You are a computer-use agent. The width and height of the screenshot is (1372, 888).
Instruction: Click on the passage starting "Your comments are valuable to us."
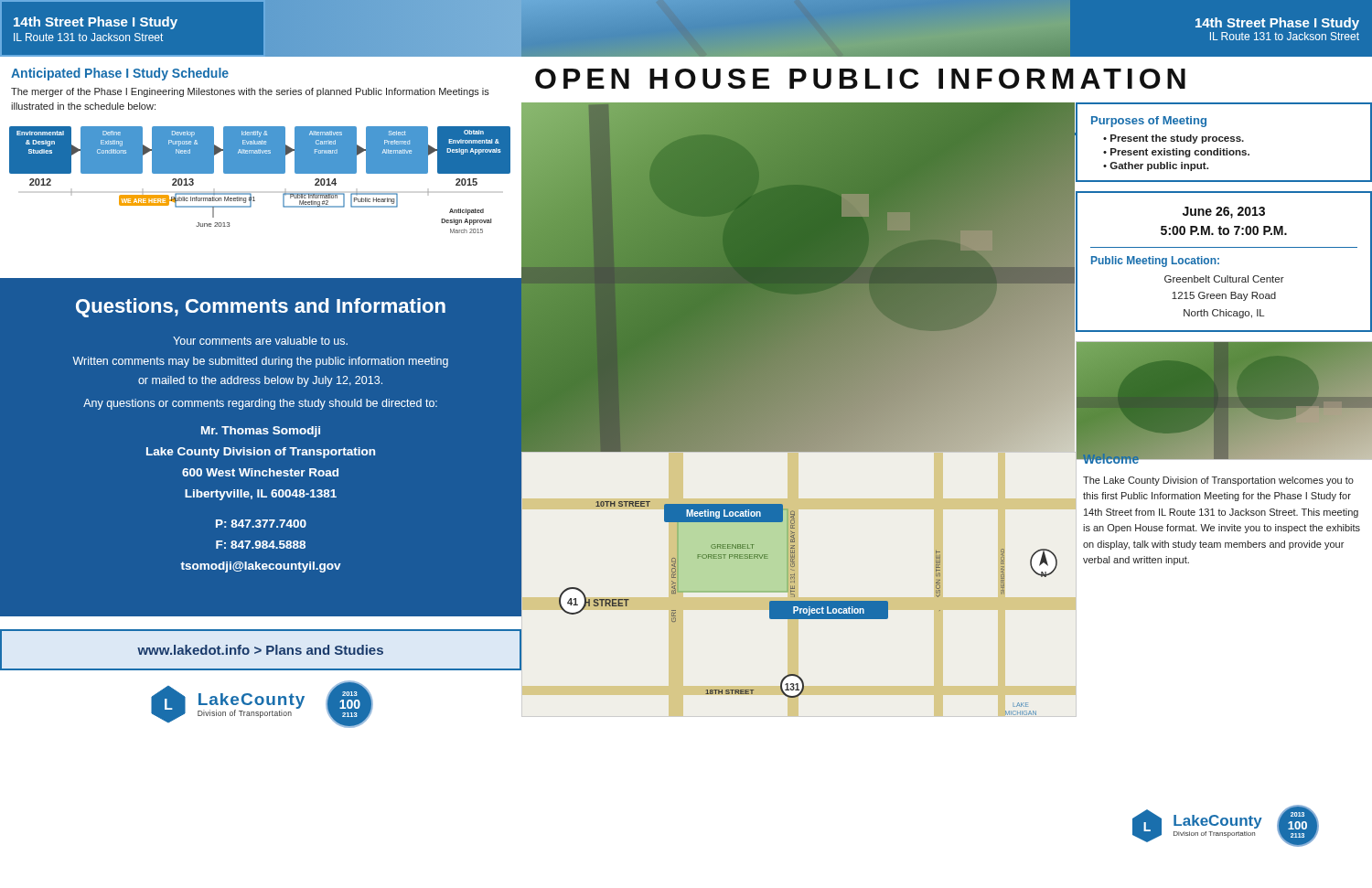261,341
